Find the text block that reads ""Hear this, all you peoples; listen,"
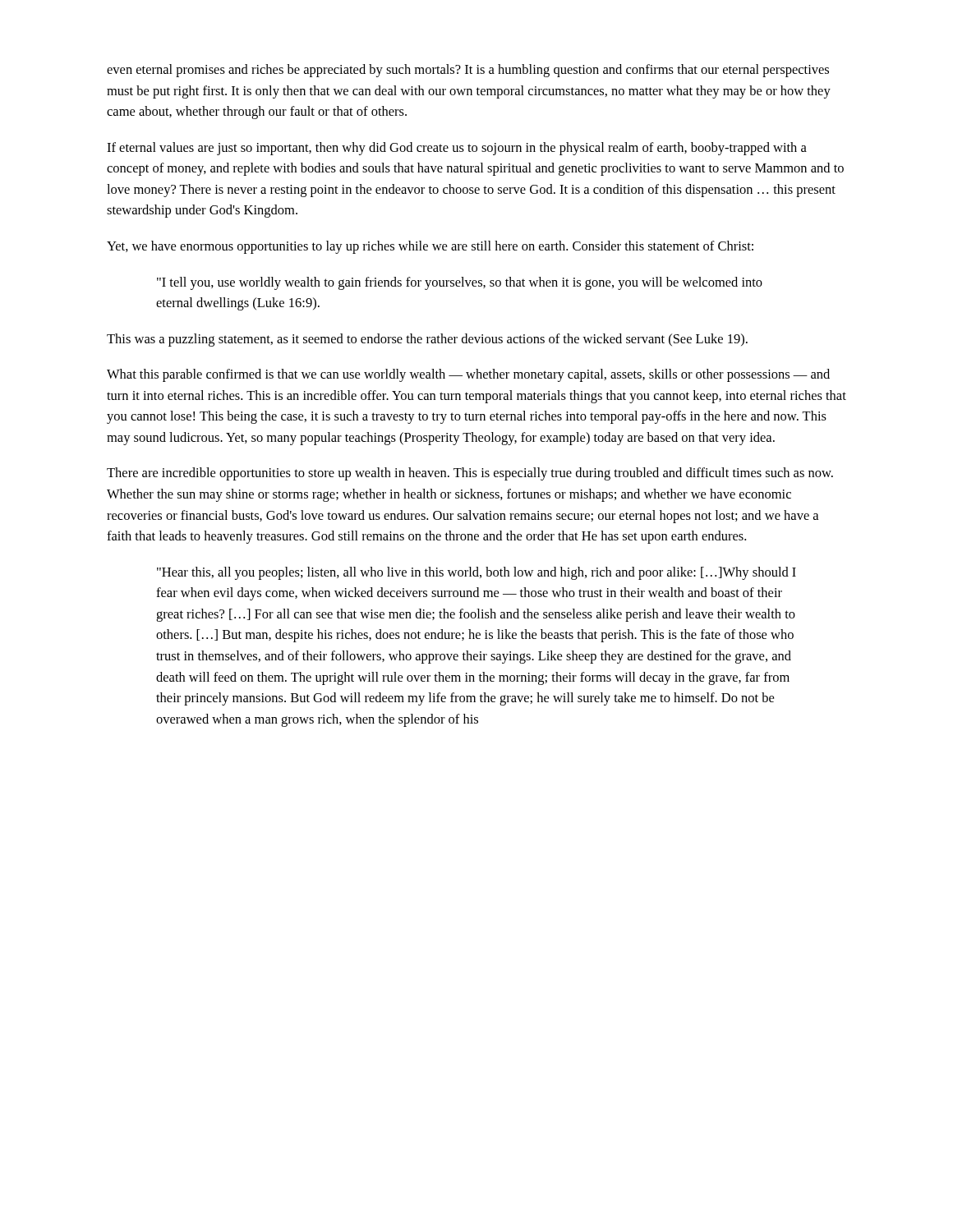 [x=476, y=645]
